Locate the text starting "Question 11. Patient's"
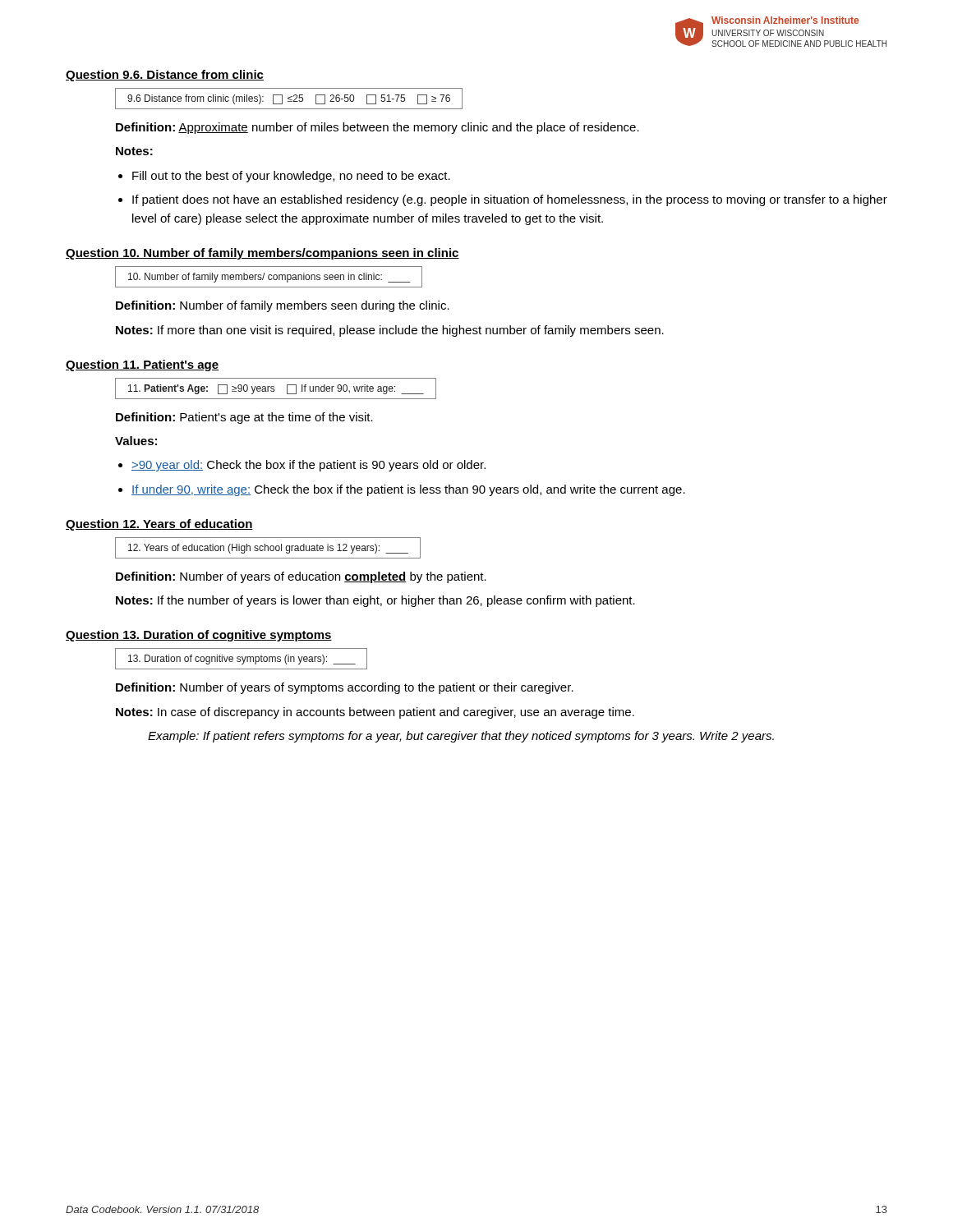 pos(142,364)
